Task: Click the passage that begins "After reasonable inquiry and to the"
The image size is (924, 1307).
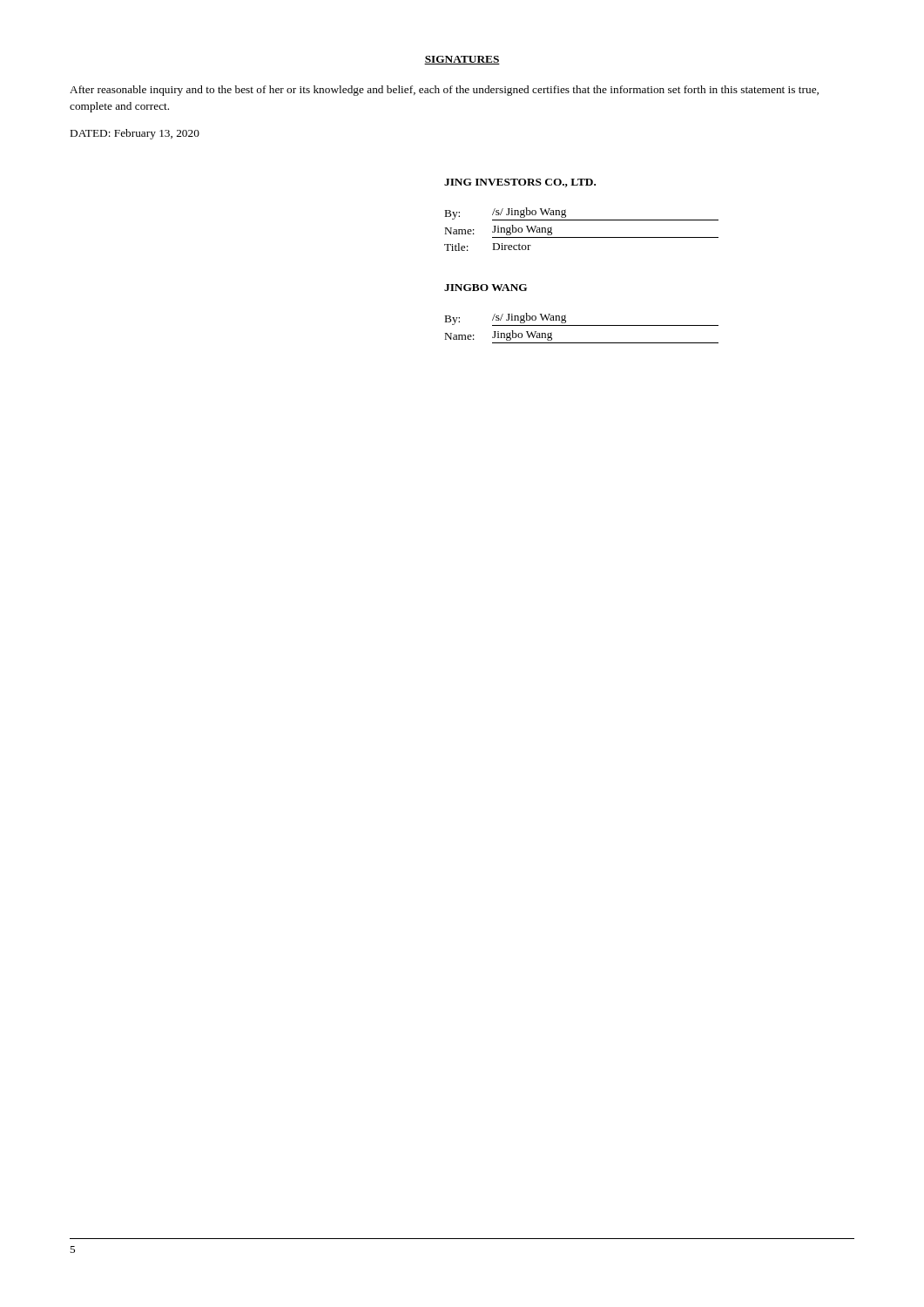Action: coord(445,97)
